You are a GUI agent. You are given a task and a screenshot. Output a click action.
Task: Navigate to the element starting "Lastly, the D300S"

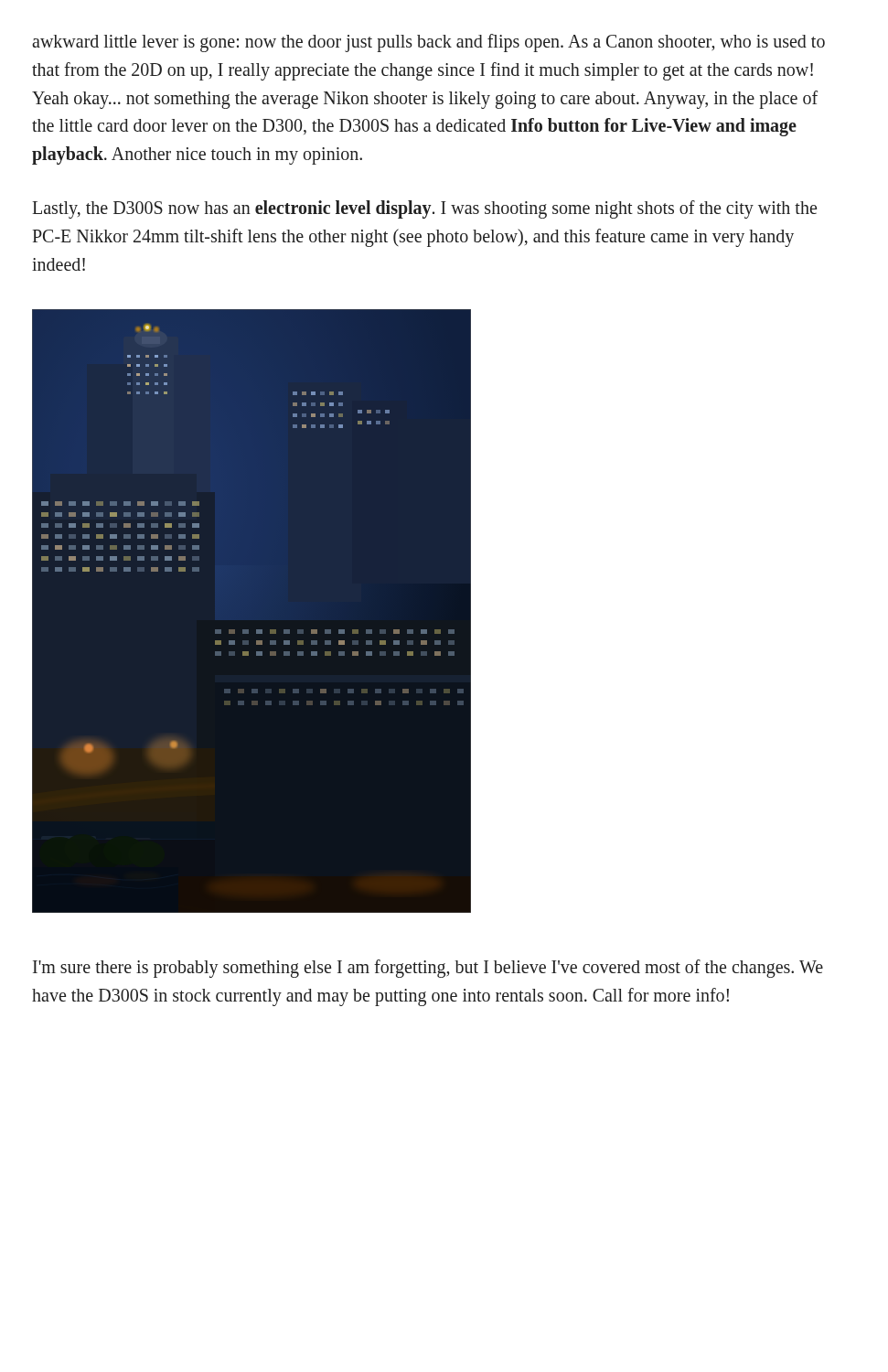425,236
